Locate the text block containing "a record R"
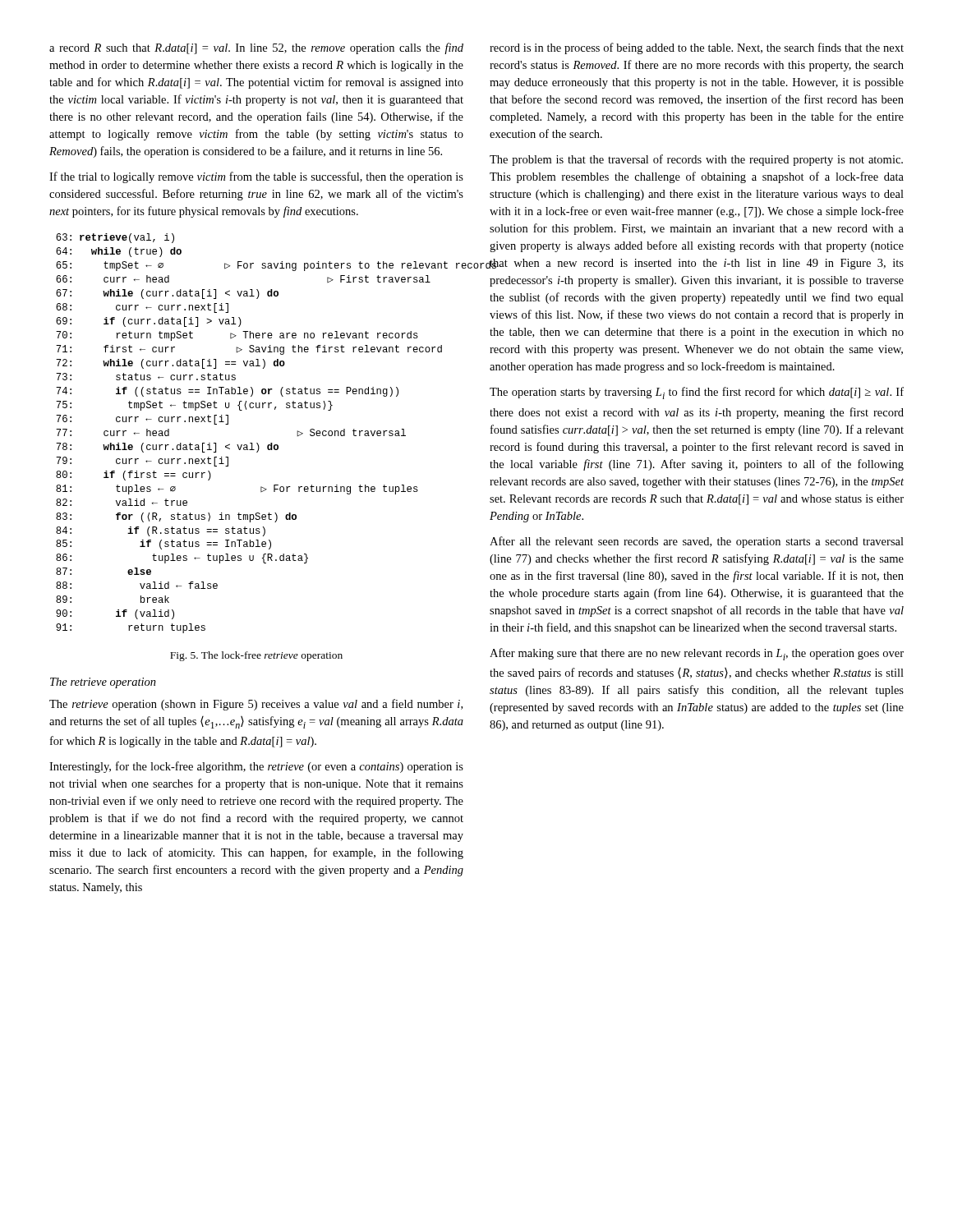Screen dimensions: 1232x953 [256, 99]
